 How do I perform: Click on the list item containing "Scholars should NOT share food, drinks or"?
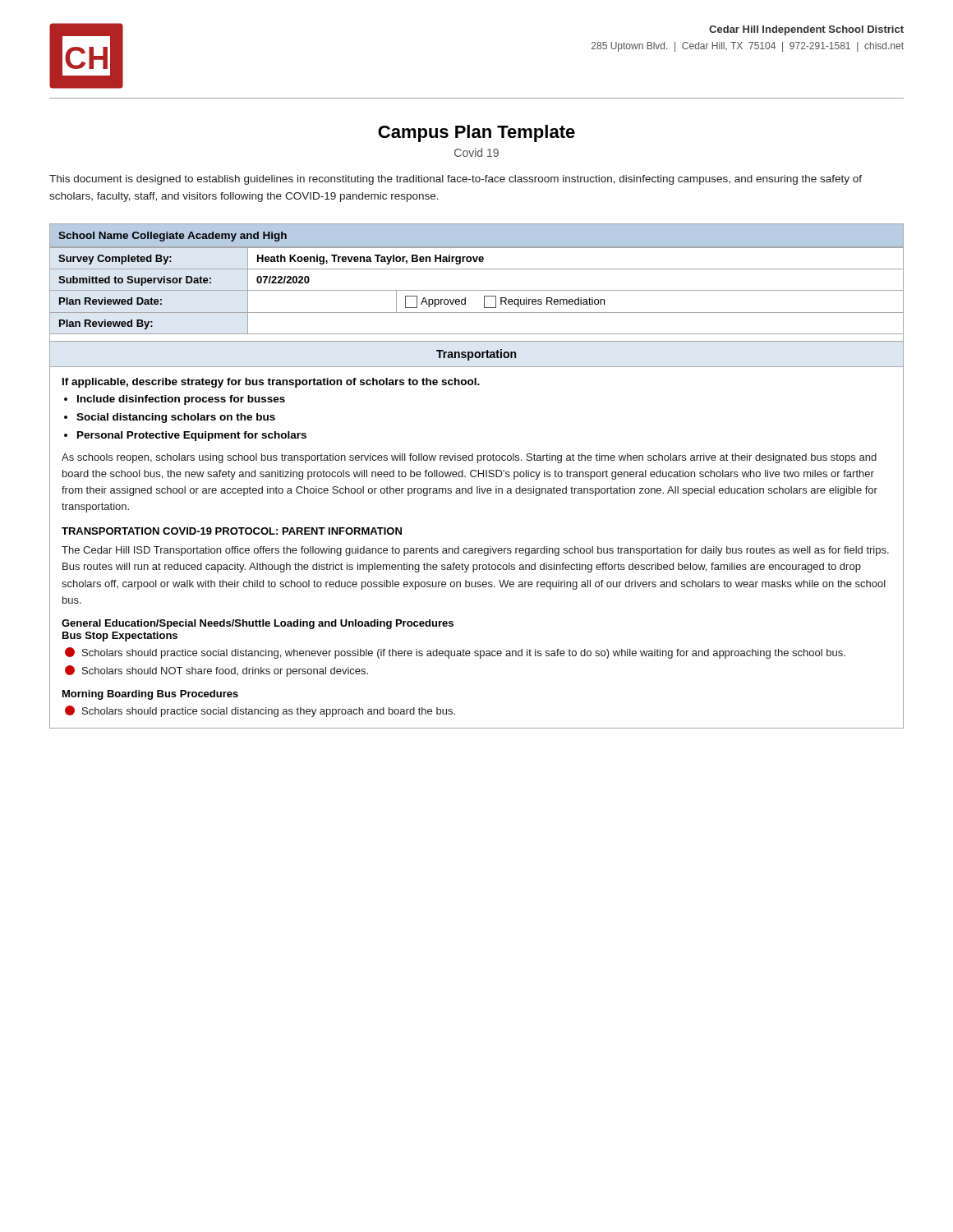pos(217,671)
